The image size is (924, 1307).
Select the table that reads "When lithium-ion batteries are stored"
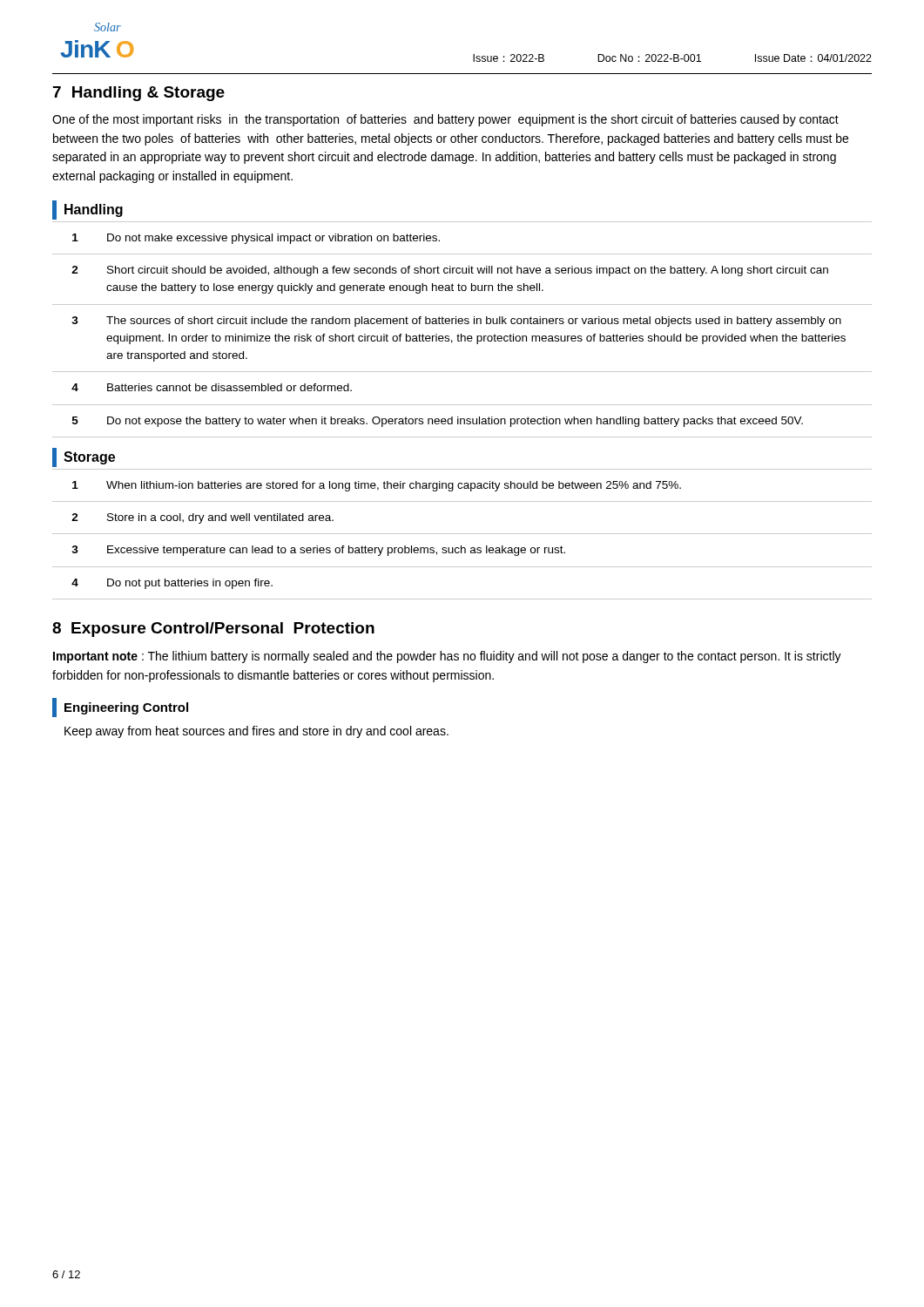pyautogui.click(x=462, y=534)
